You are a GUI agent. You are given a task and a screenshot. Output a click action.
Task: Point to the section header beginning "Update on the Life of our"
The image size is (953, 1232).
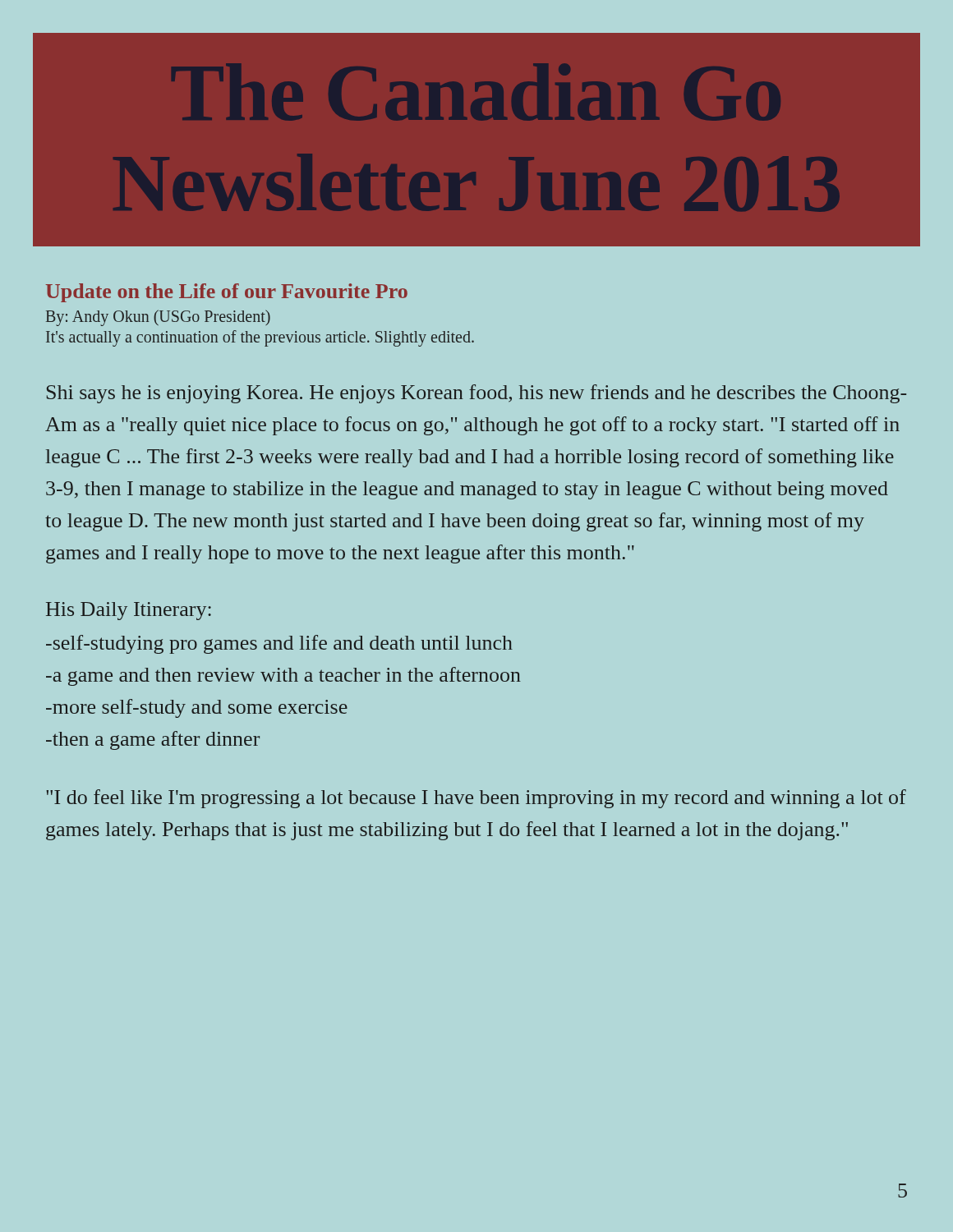[x=227, y=291]
